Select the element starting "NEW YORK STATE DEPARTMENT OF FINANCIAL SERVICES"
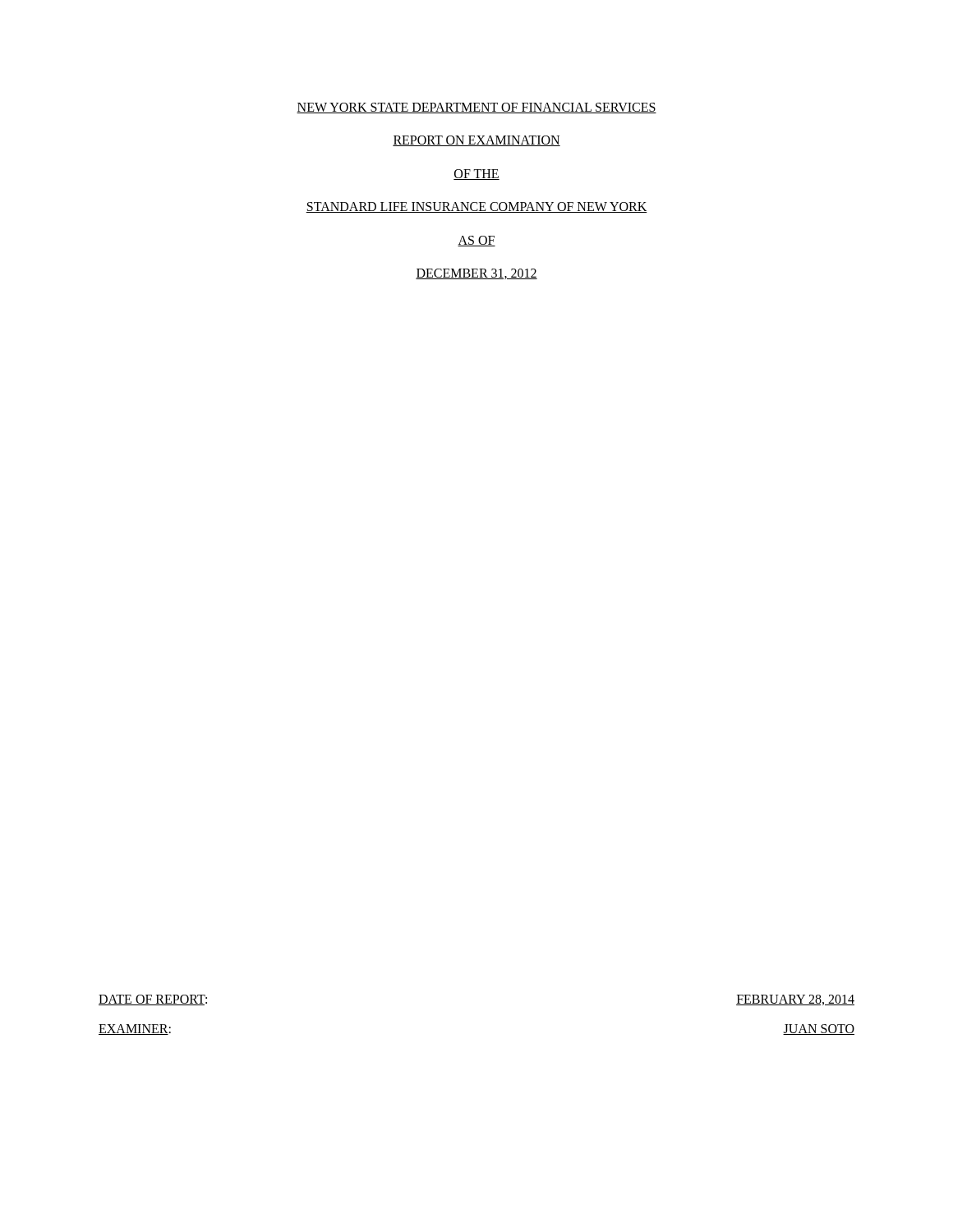Image resolution: width=953 pixels, height=1232 pixels. coord(476,107)
